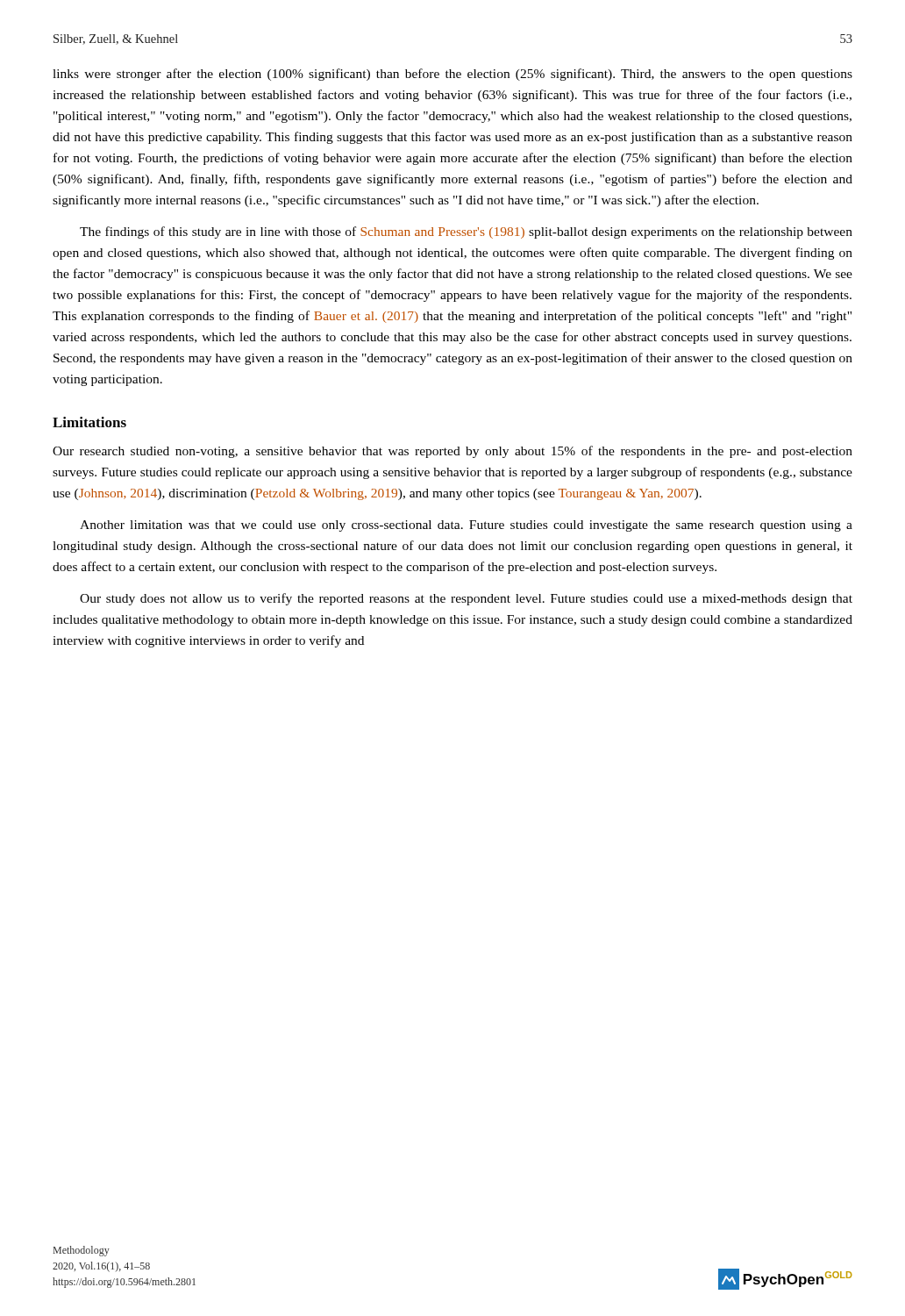The height and width of the screenshot is (1316, 905).
Task: Navigate to the passage starting "Our study does"
Action: click(x=452, y=620)
